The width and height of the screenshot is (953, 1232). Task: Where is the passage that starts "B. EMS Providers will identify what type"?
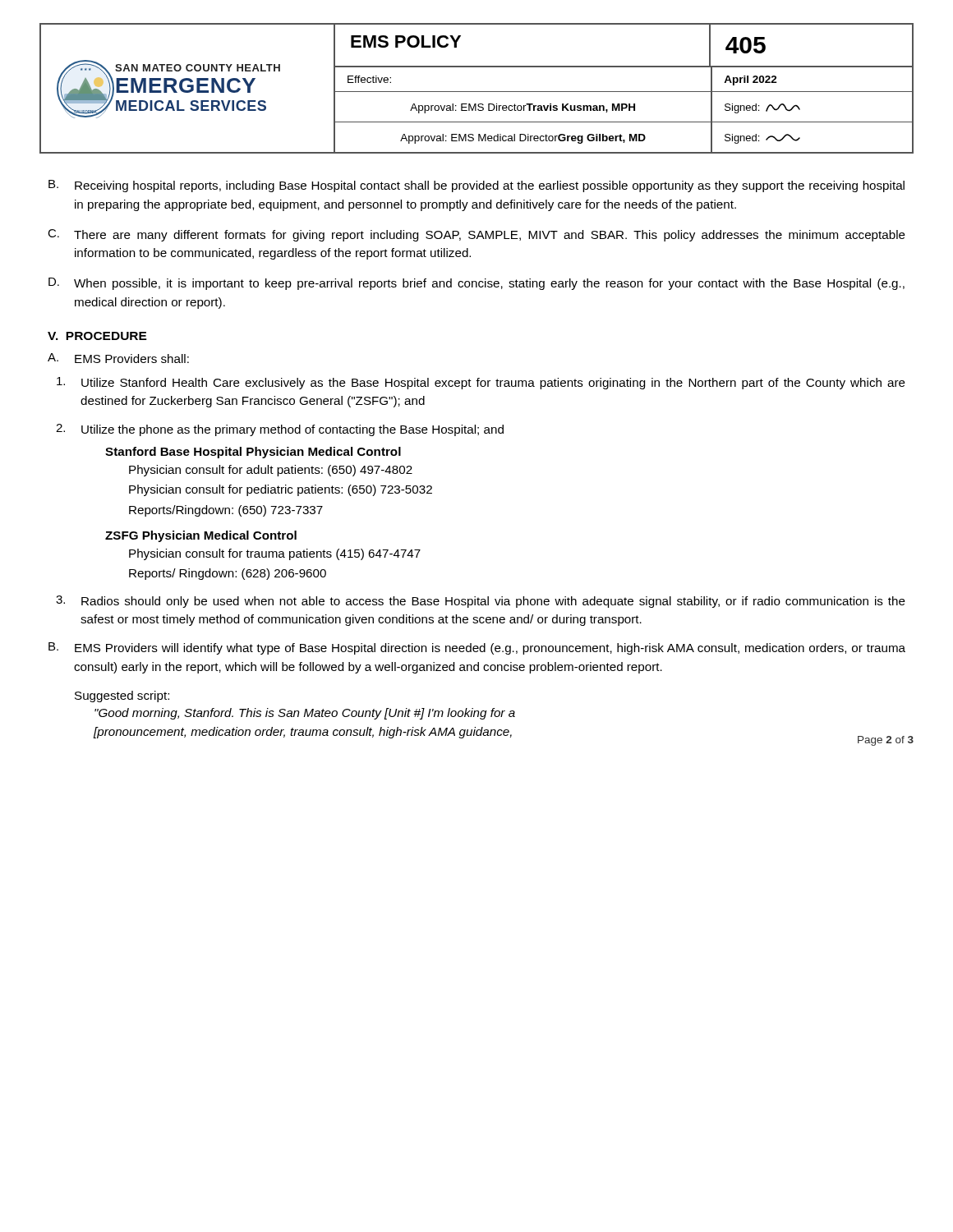[476, 658]
